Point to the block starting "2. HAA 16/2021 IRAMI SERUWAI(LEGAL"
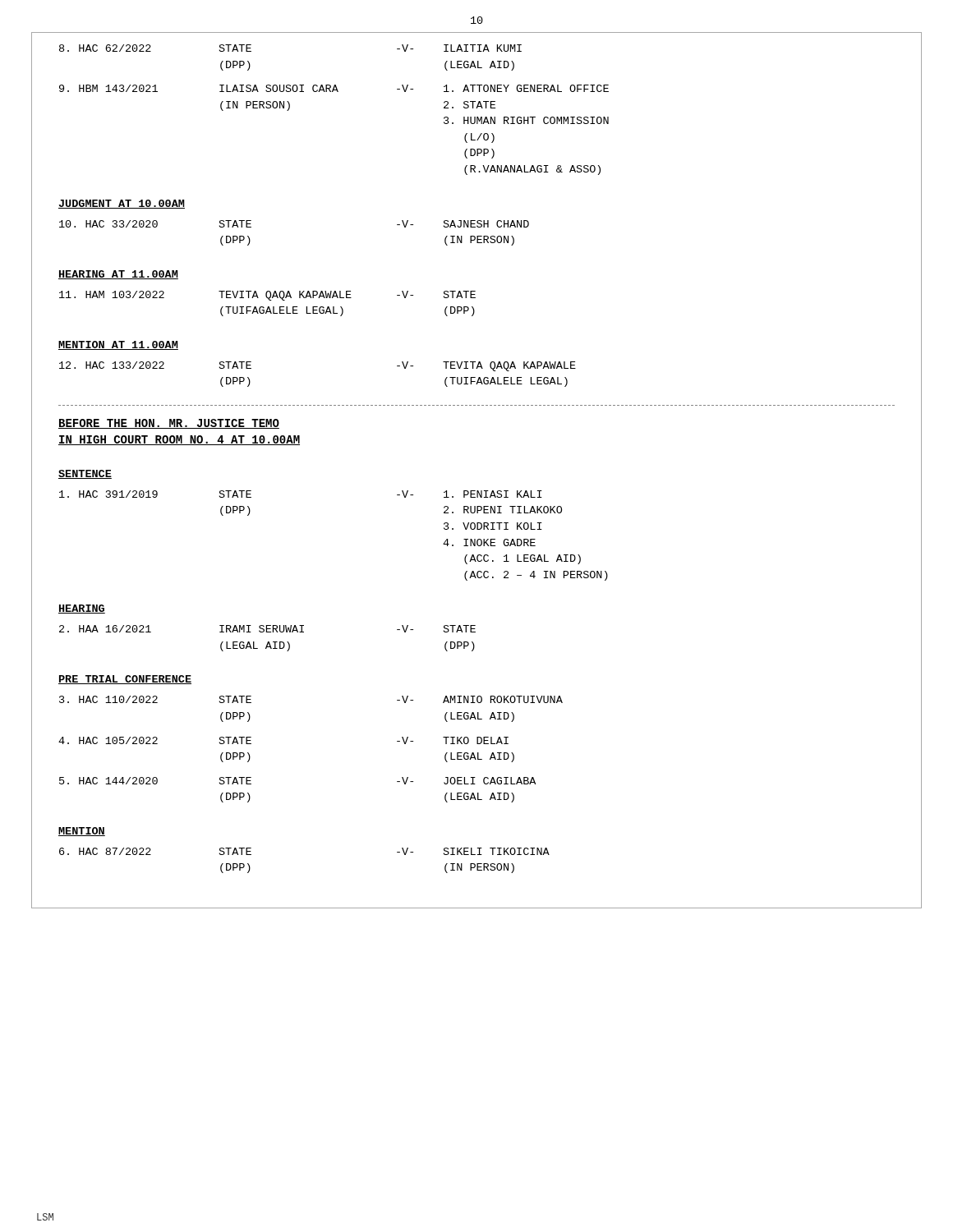Image resolution: width=953 pixels, height=1232 pixels. pyautogui.click(x=476, y=638)
